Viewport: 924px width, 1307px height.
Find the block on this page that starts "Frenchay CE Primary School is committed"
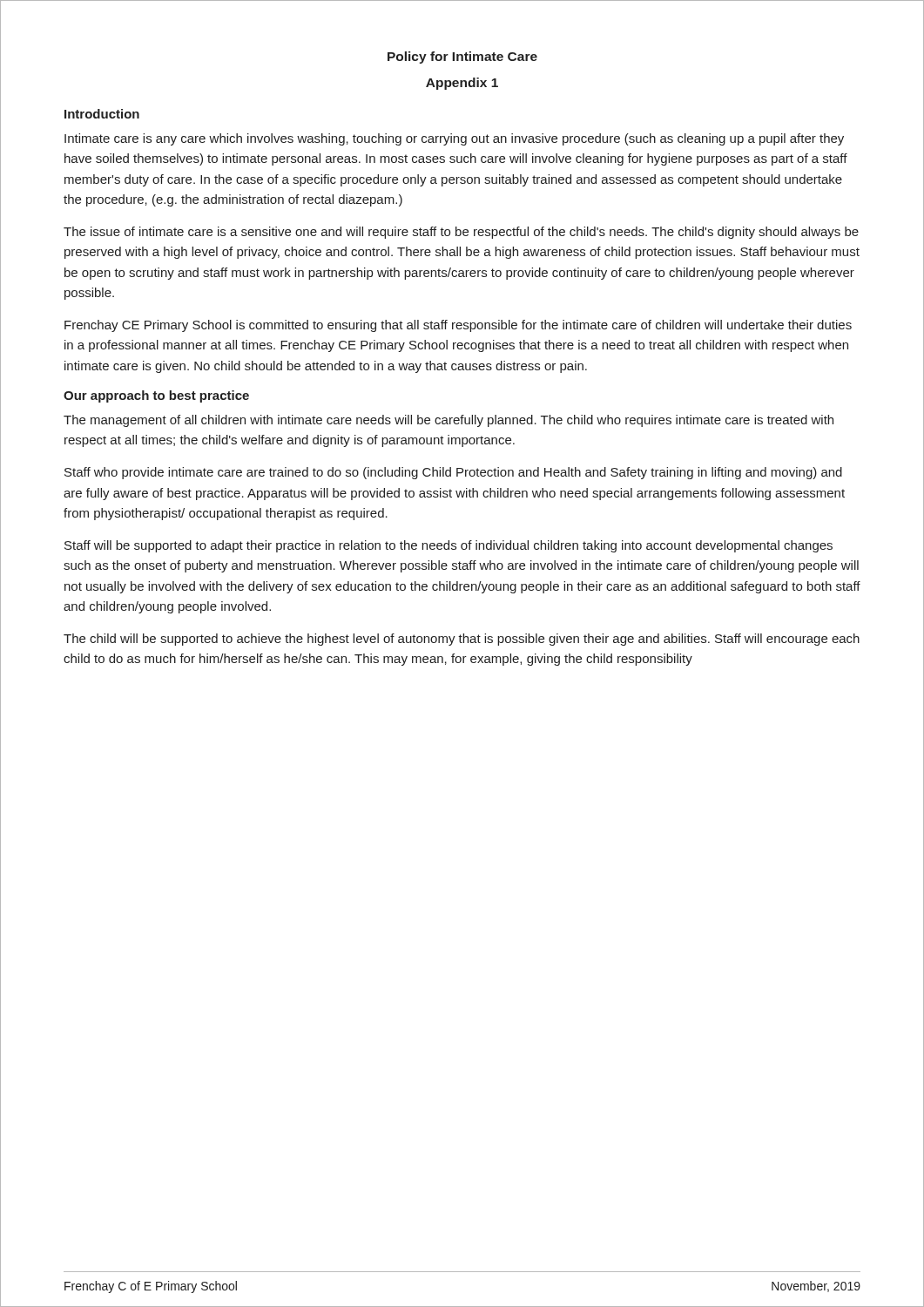point(458,345)
